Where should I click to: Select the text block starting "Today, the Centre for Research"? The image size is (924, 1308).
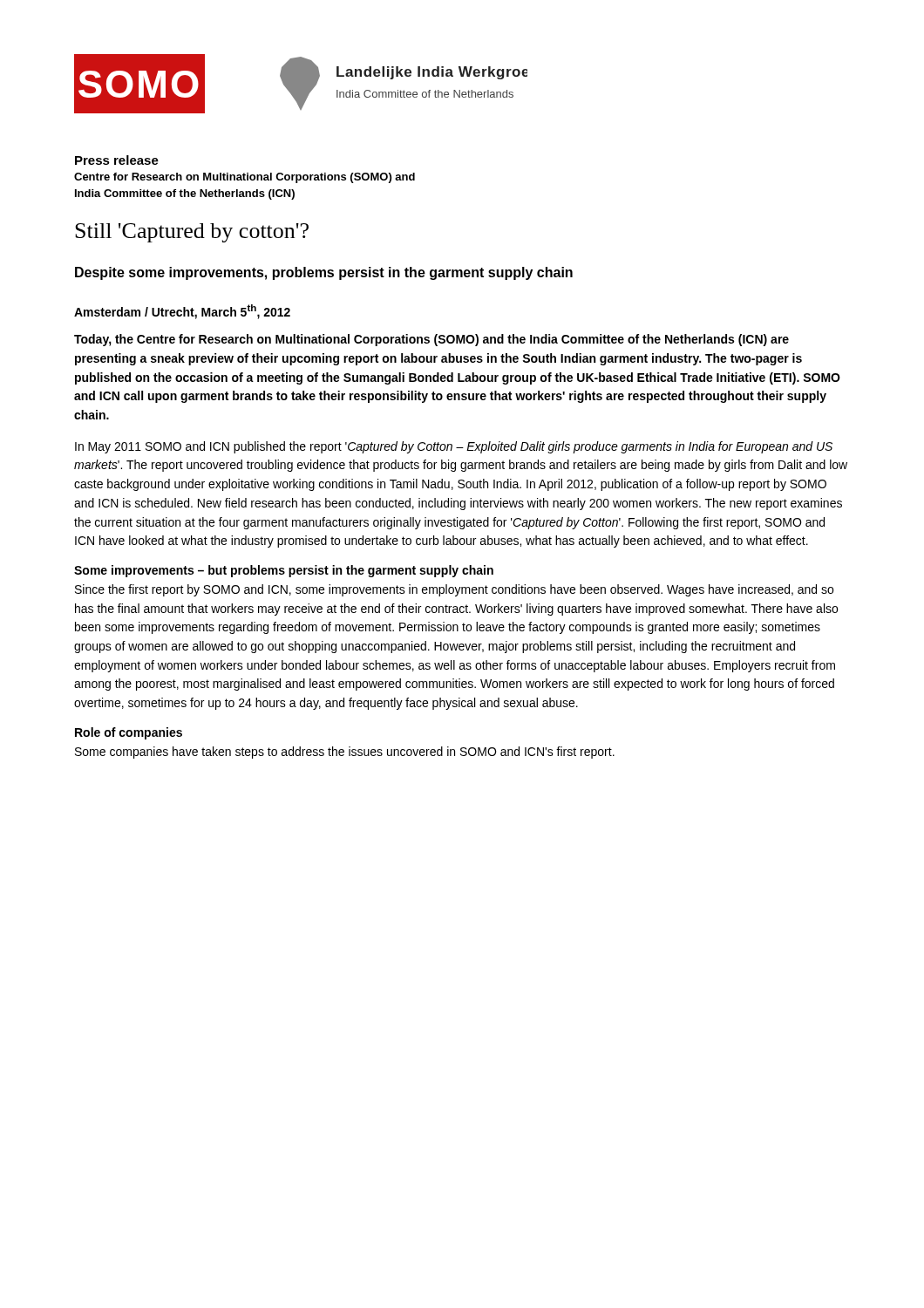(x=457, y=377)
